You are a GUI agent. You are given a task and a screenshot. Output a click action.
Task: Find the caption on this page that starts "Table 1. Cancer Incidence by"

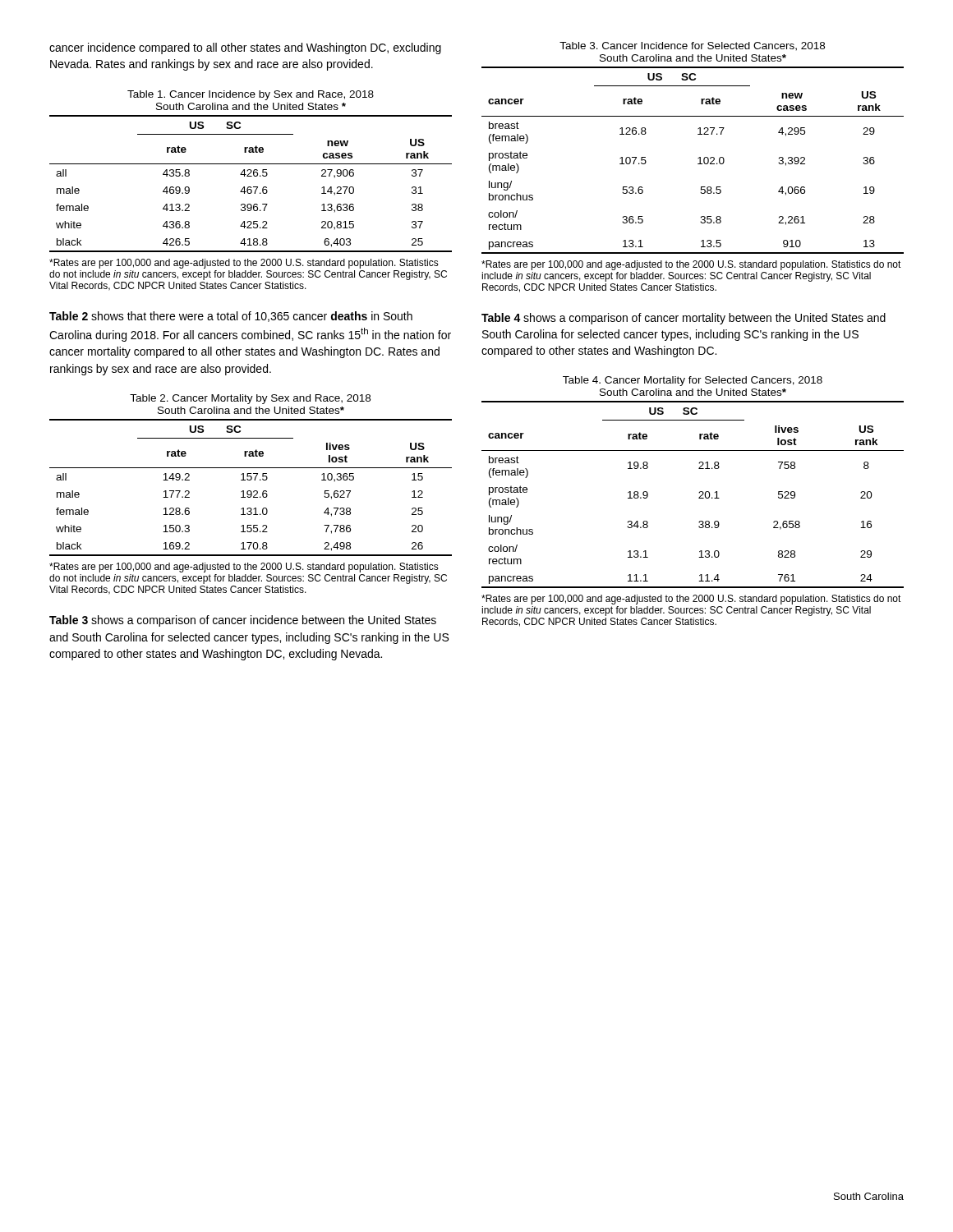coord(251,100)
